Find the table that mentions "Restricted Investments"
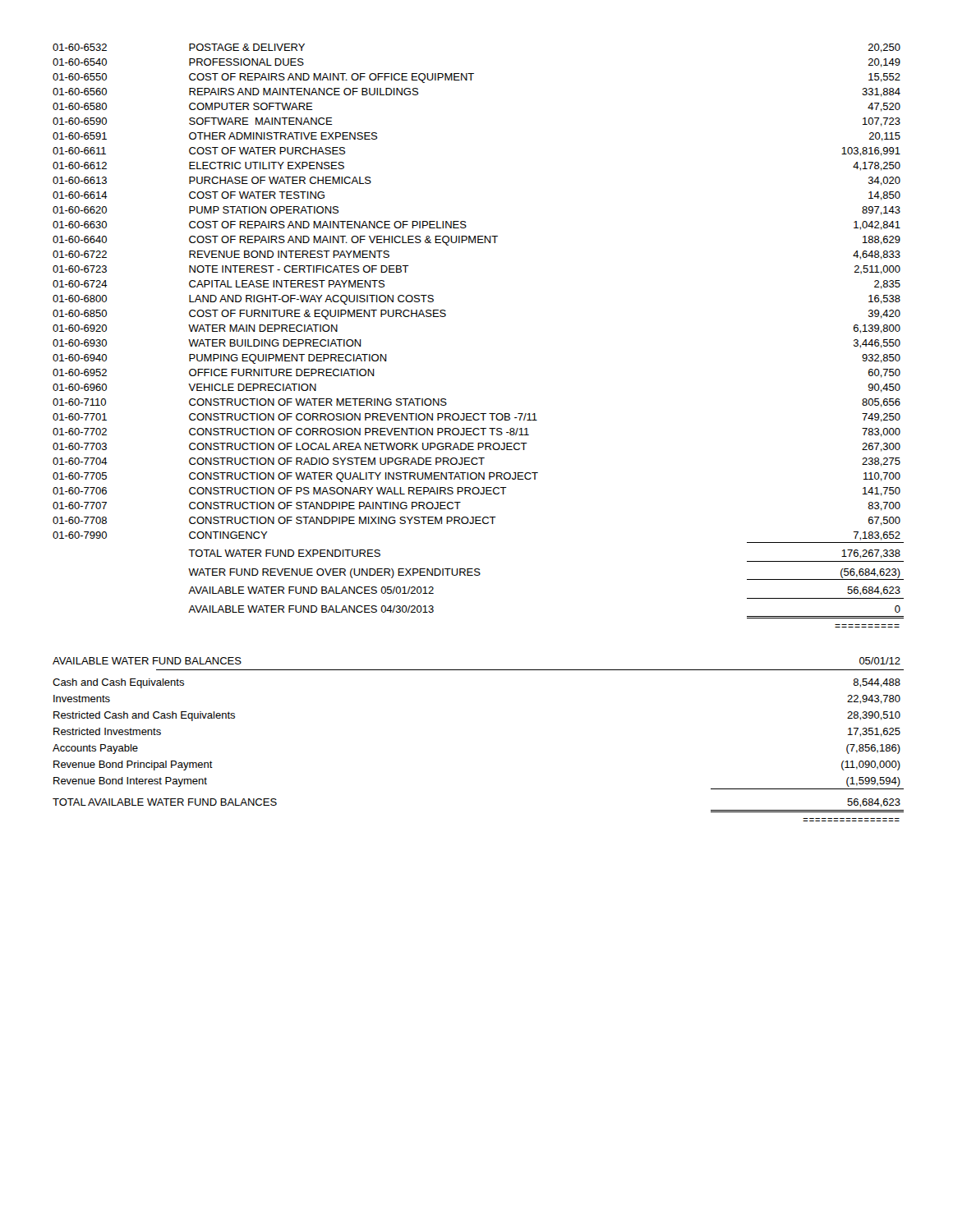 (476, 750)
